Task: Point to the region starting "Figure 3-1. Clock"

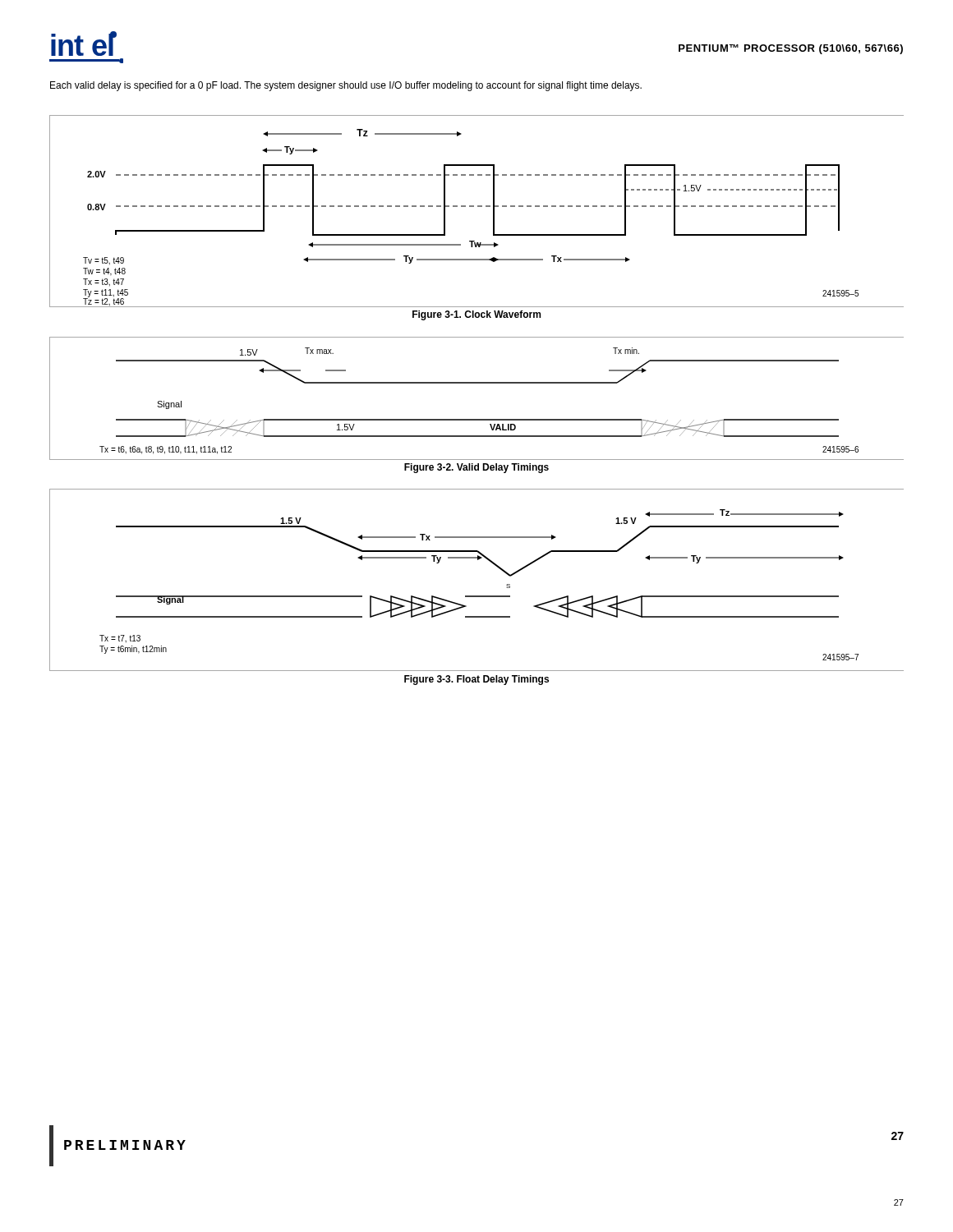Action: coord(476,315)
